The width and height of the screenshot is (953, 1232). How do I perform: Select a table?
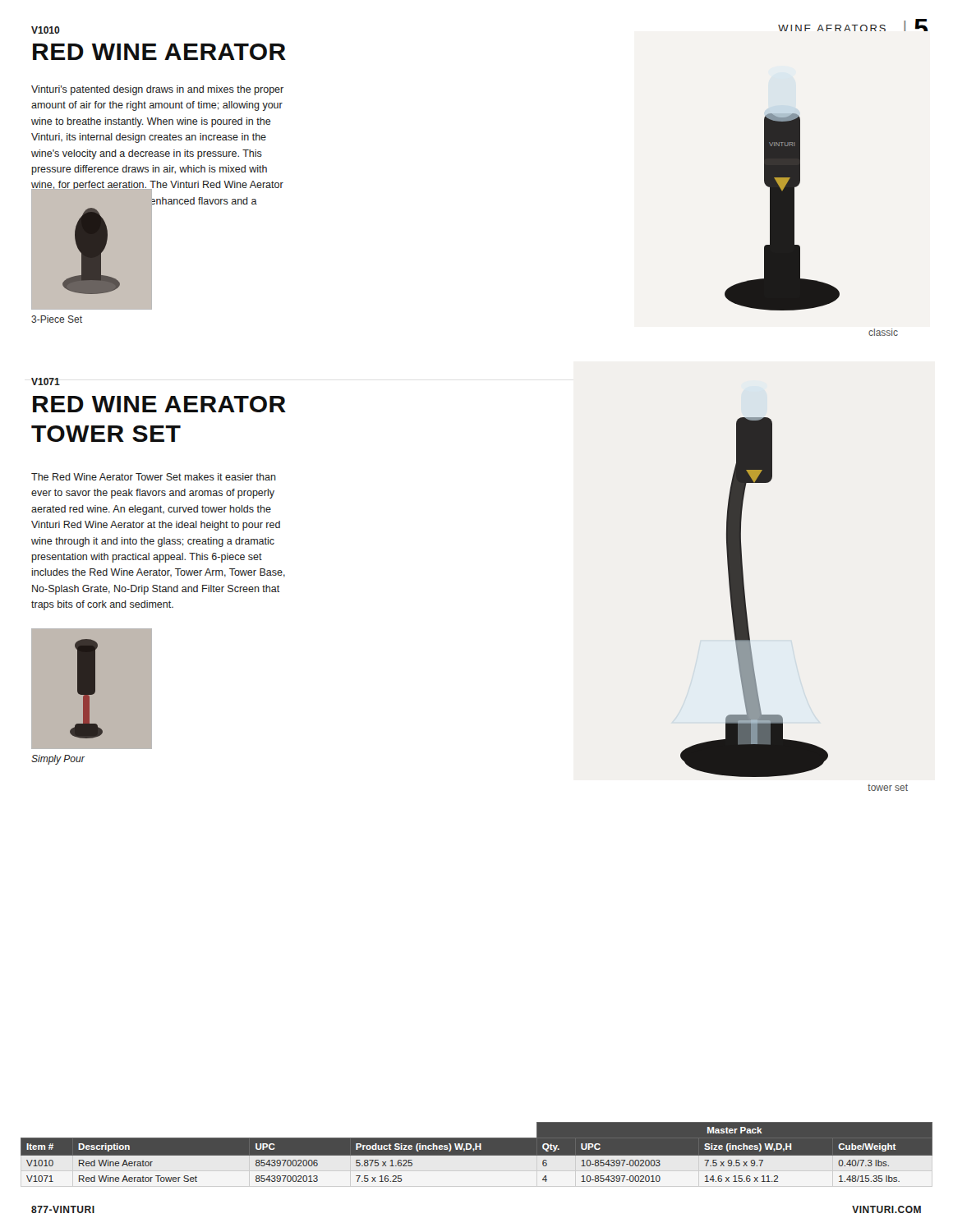[x=476, y=1154]
